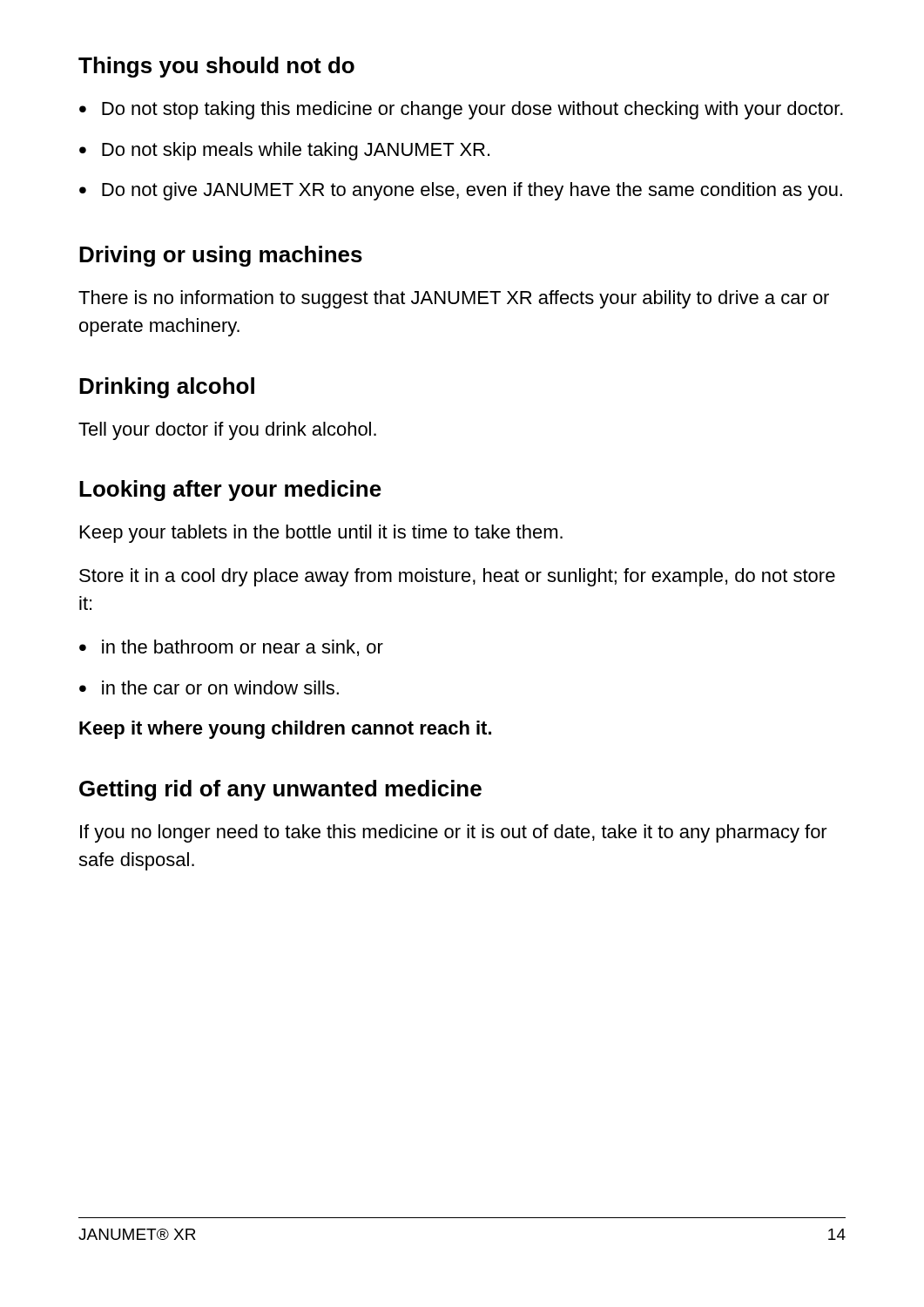Find the text block containing "Keep your tablets in"
The width and height of the screenshot is (924, 1307).
pyautogui.click(x=321, y=532)
